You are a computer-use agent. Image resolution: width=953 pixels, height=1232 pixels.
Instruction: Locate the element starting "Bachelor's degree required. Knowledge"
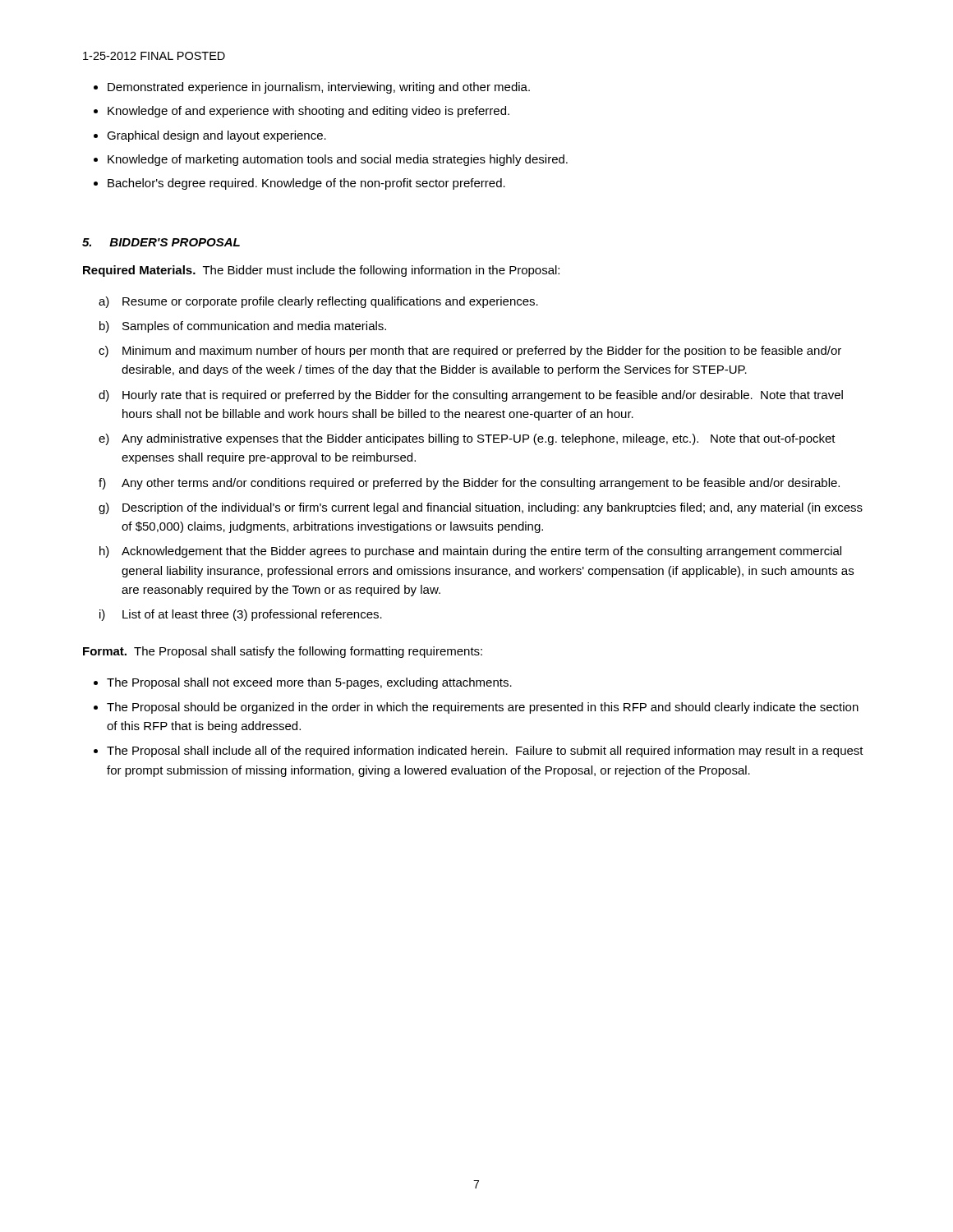[x=306, y=183]
